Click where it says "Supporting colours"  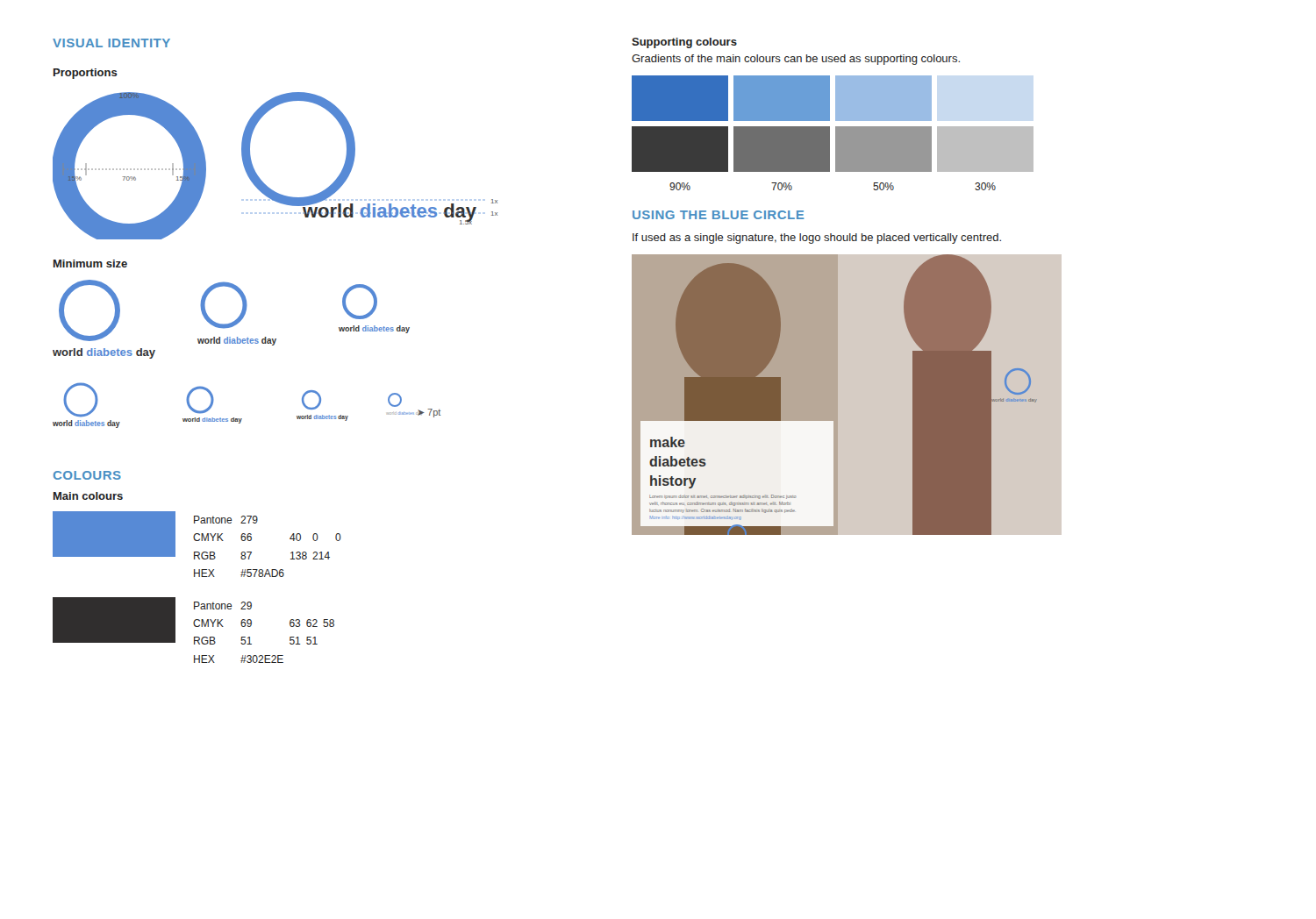pos(684,42)
